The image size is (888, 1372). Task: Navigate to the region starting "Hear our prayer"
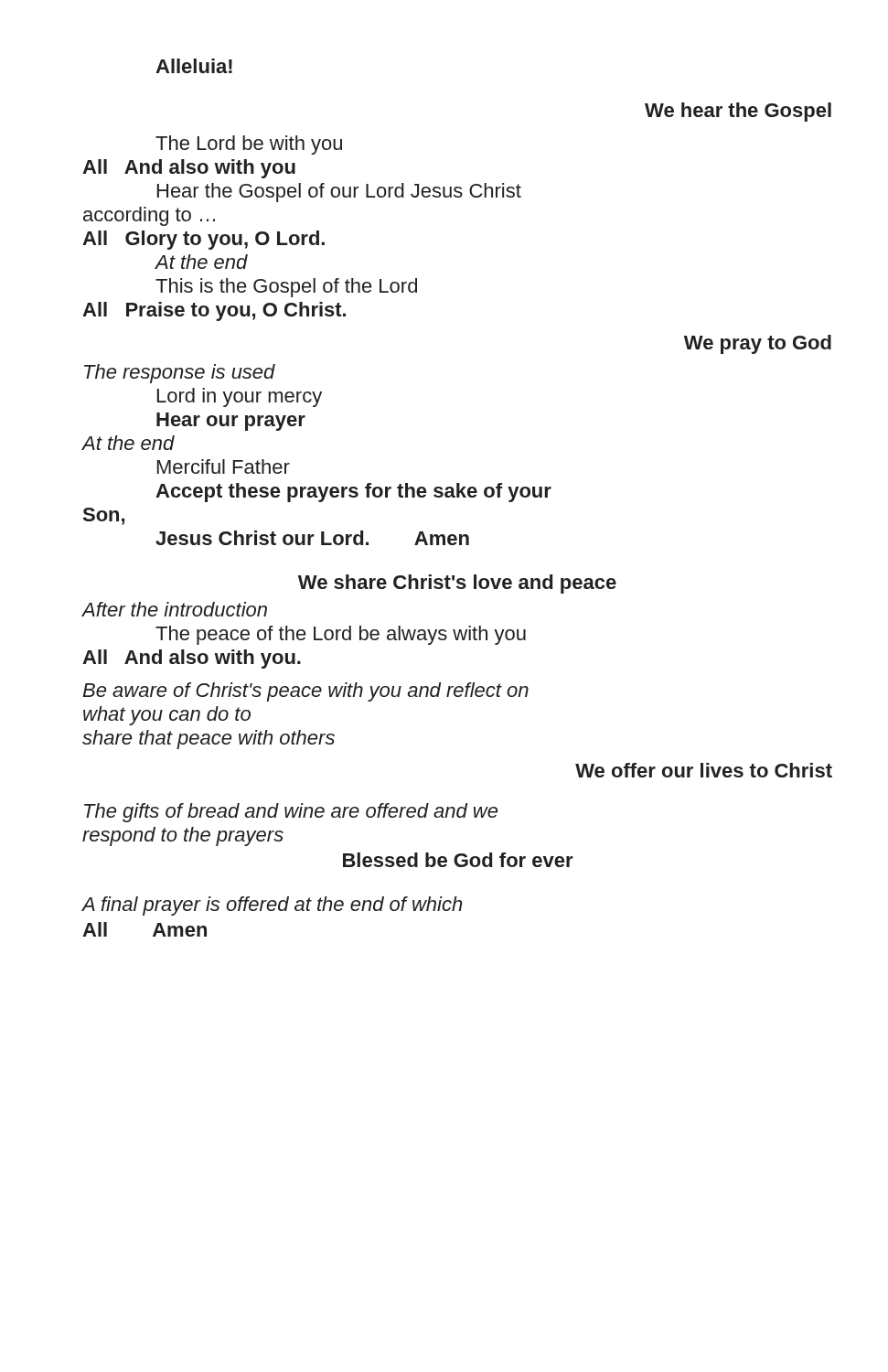(230, 420)
